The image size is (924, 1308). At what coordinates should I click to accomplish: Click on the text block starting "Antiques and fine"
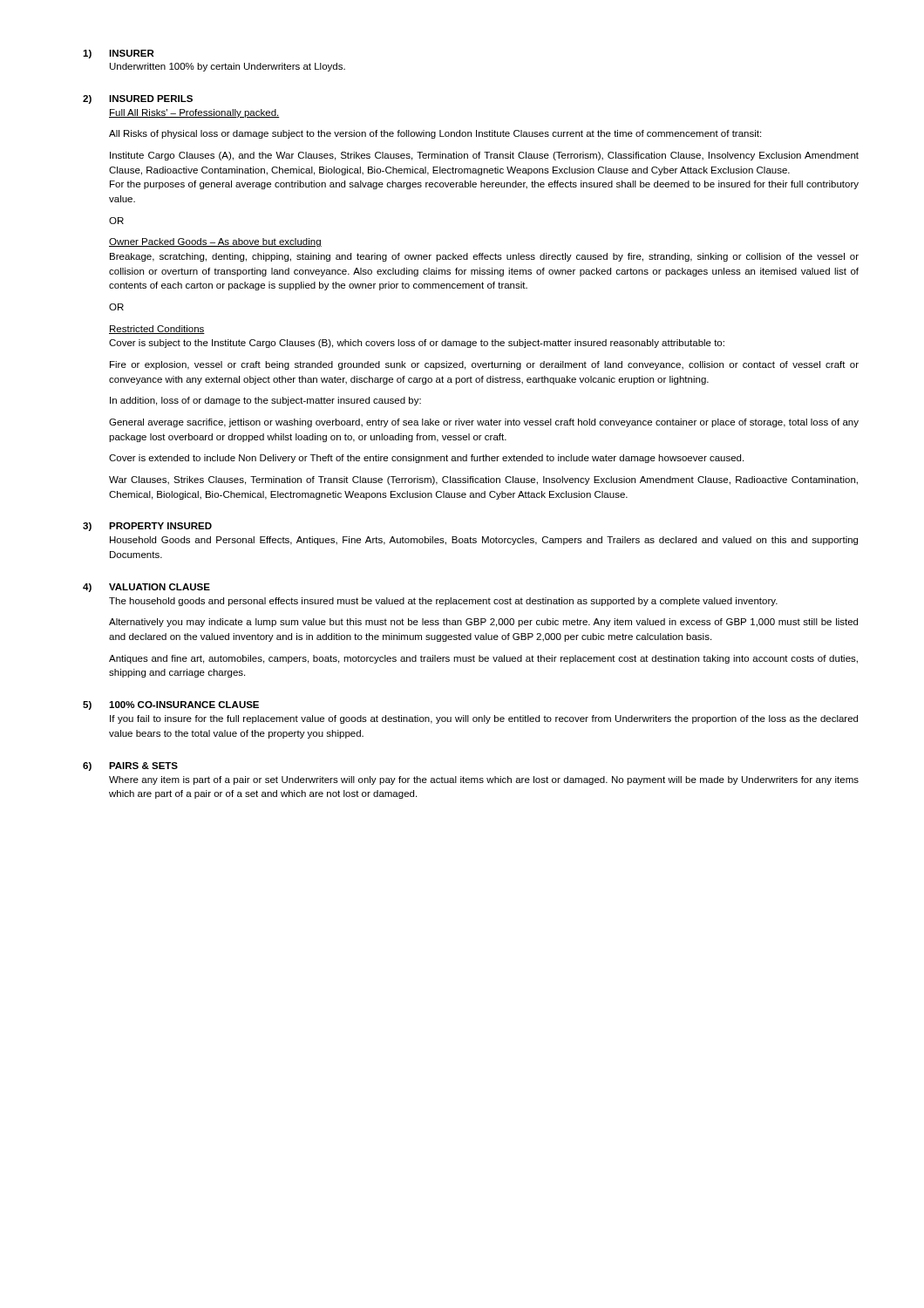pyautogui.click(x=484, y=666)
